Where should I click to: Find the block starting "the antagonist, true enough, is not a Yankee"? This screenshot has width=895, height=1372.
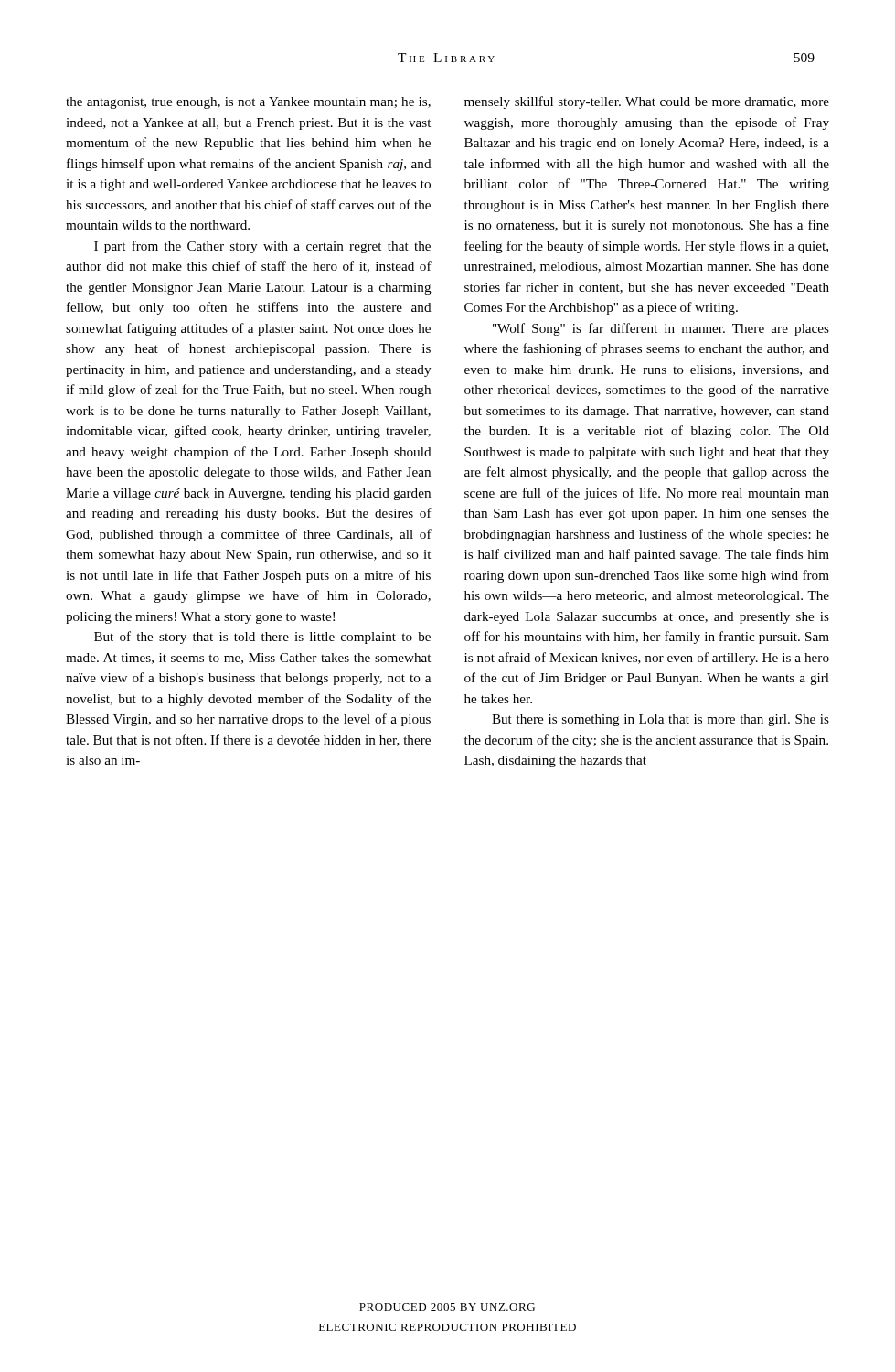(x=248, y=431)
